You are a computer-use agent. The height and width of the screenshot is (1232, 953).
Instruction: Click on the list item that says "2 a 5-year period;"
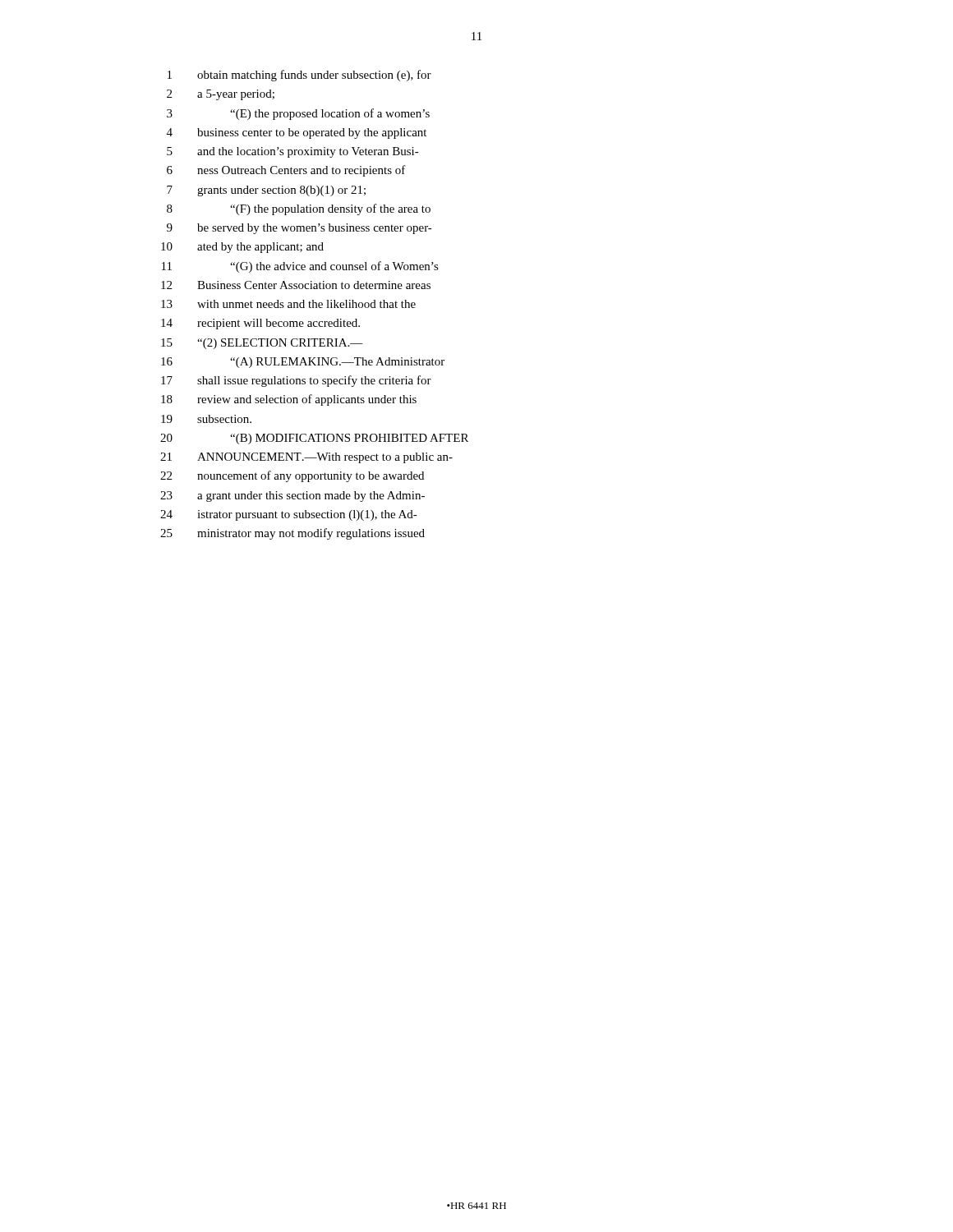pos(221,95)
